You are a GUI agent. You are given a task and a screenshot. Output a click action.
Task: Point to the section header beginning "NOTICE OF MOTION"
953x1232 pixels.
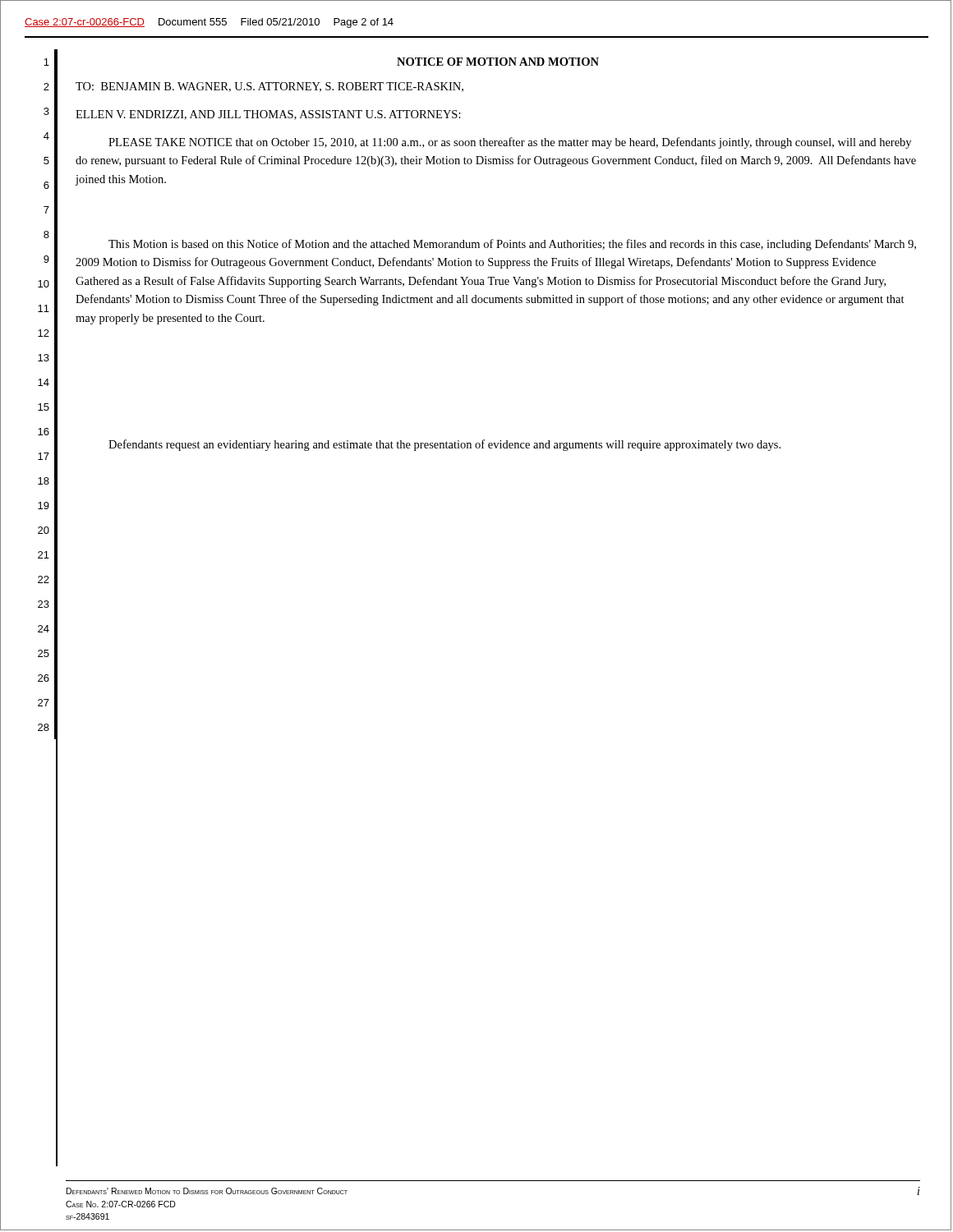(x=498, y=62)
